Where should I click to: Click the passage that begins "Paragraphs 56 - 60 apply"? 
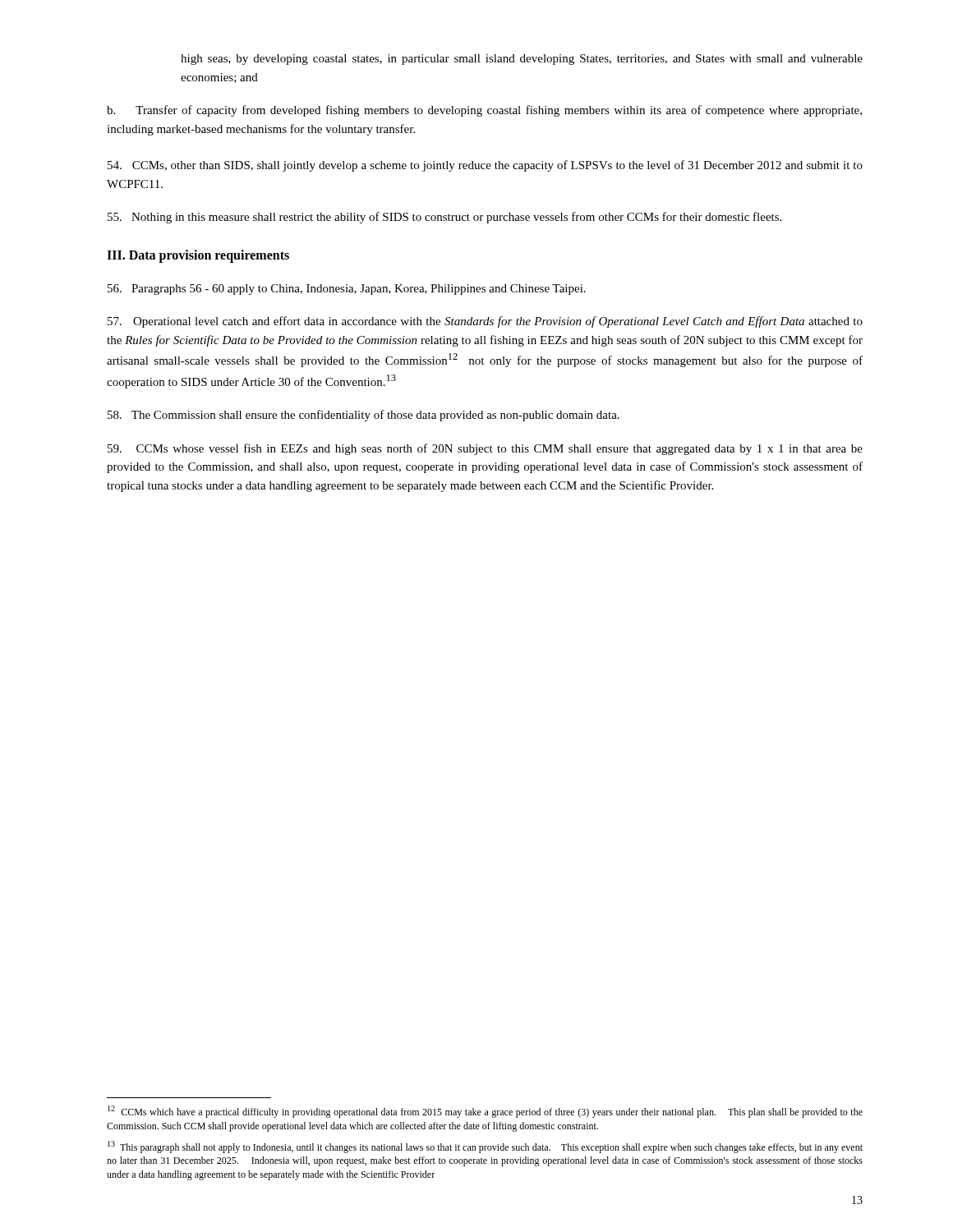(x=347, y=288)
